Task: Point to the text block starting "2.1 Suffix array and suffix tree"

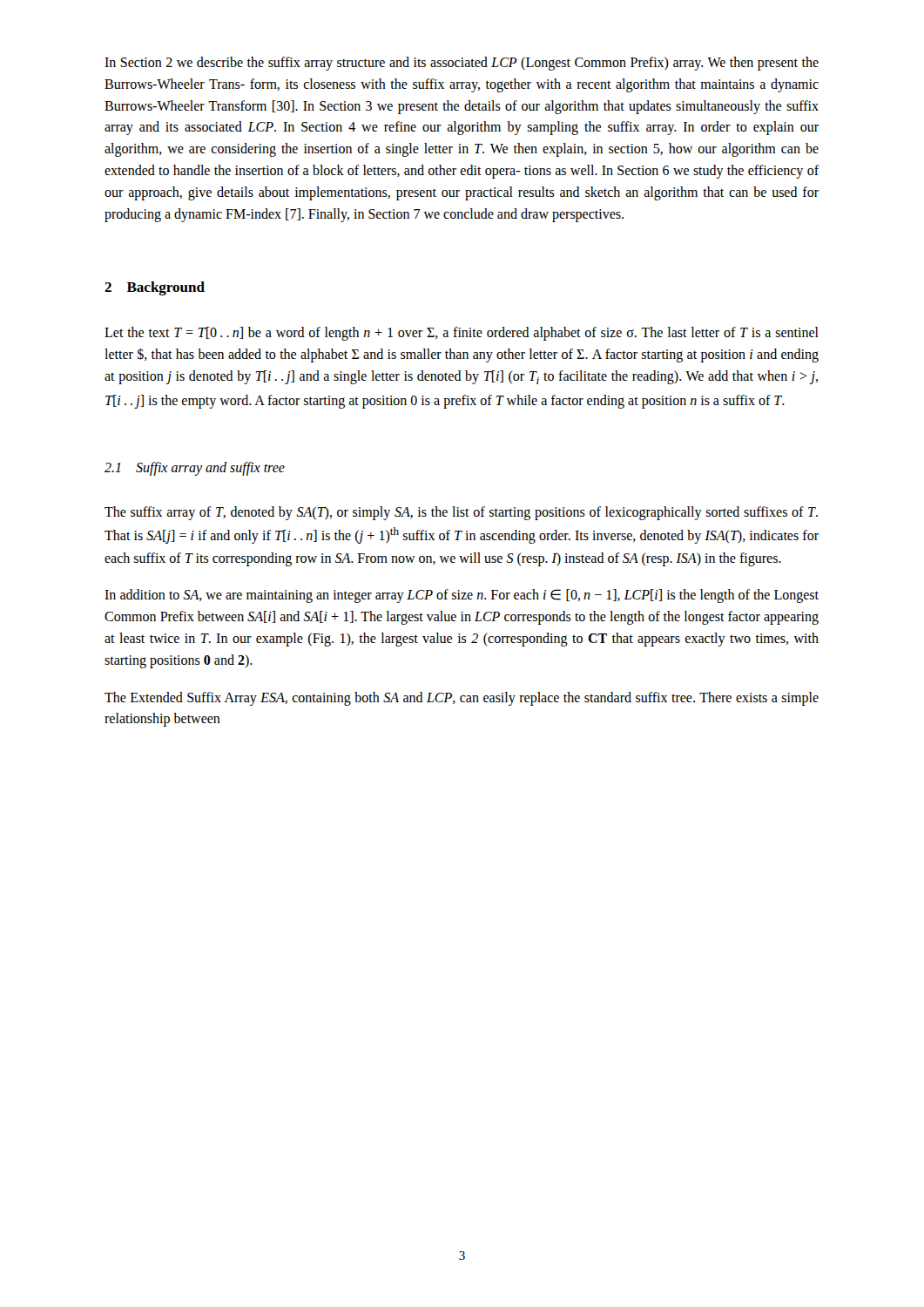Action: click(195, 467)
